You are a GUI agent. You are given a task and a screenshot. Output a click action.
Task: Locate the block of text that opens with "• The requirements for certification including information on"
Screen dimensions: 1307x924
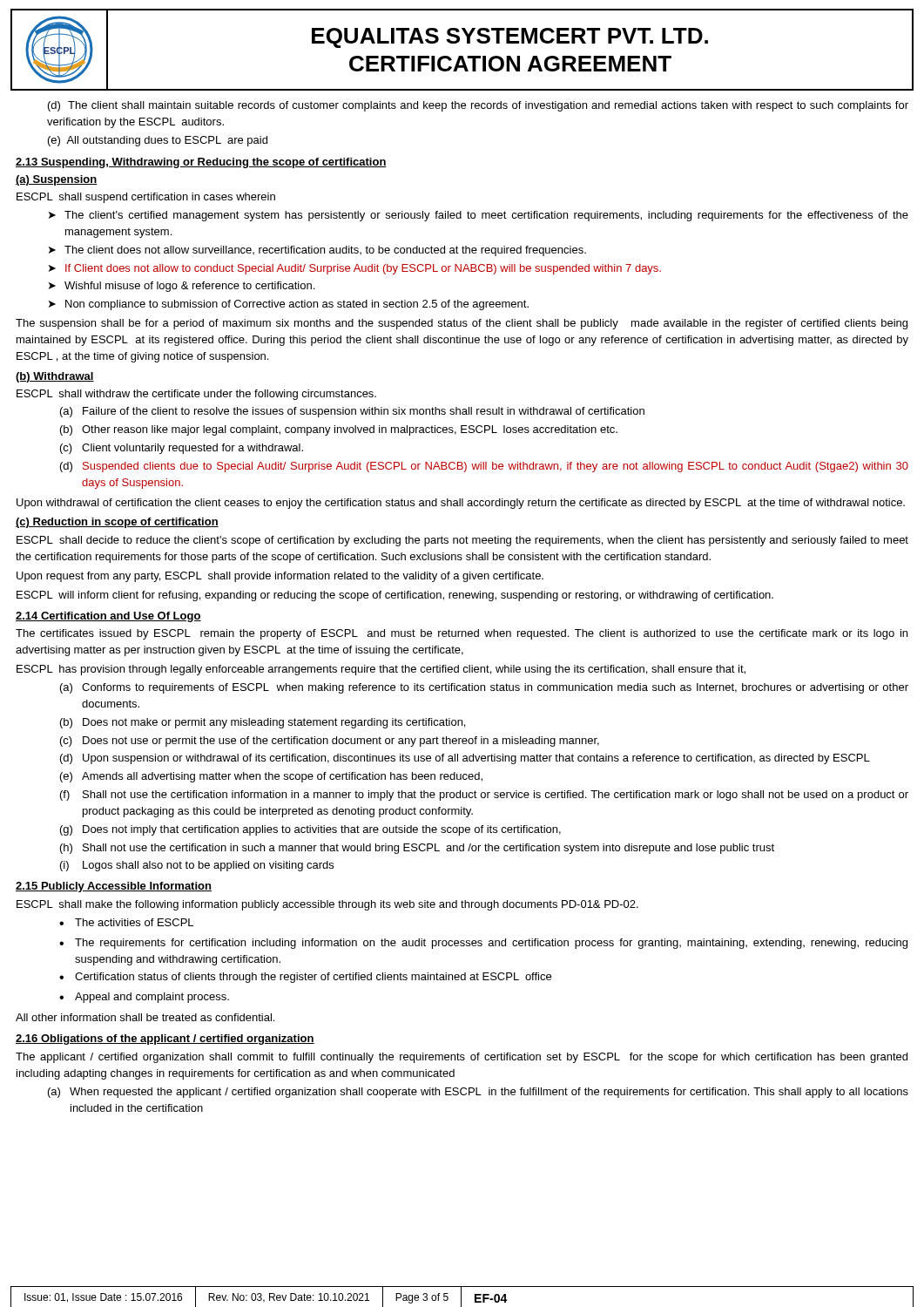click(484, 951)
